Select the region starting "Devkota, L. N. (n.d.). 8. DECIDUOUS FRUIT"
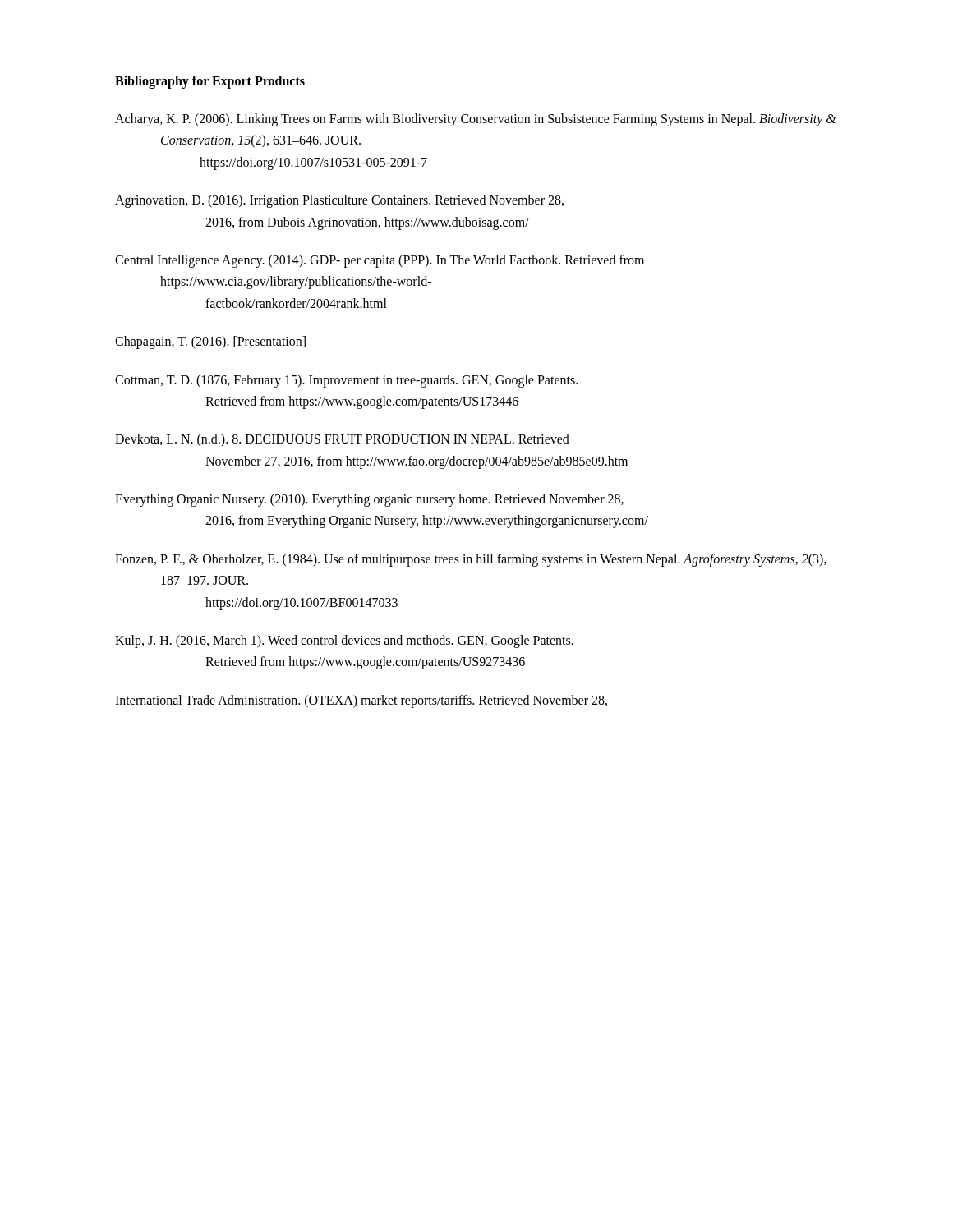Image resolution: width=953 pixels, height=1232 pixels. tap(372, 452)
